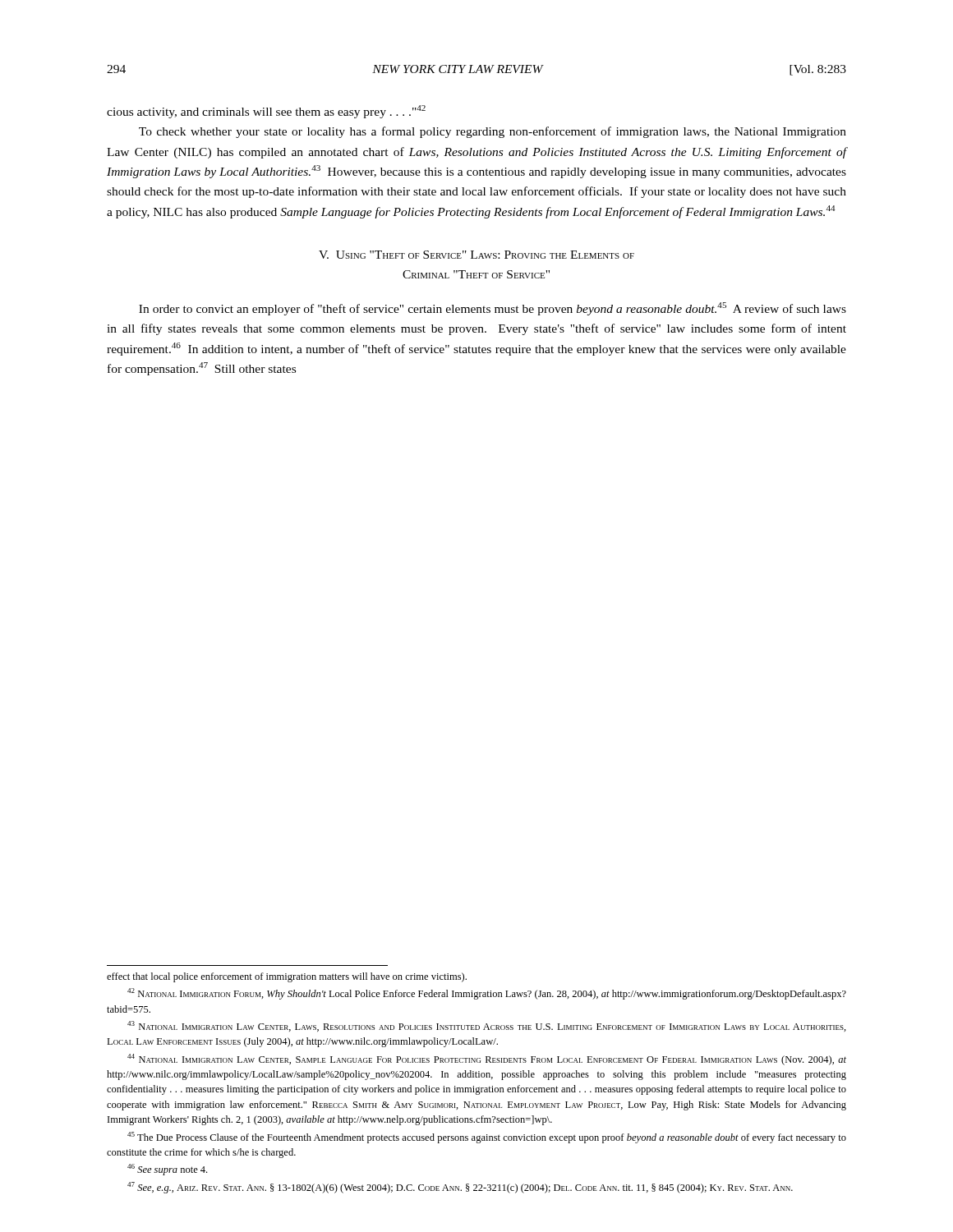Point to the block starting "44 National Immigration Law Center,"
Screen dimensions: 1232x953
click(x=476, y=1089)
